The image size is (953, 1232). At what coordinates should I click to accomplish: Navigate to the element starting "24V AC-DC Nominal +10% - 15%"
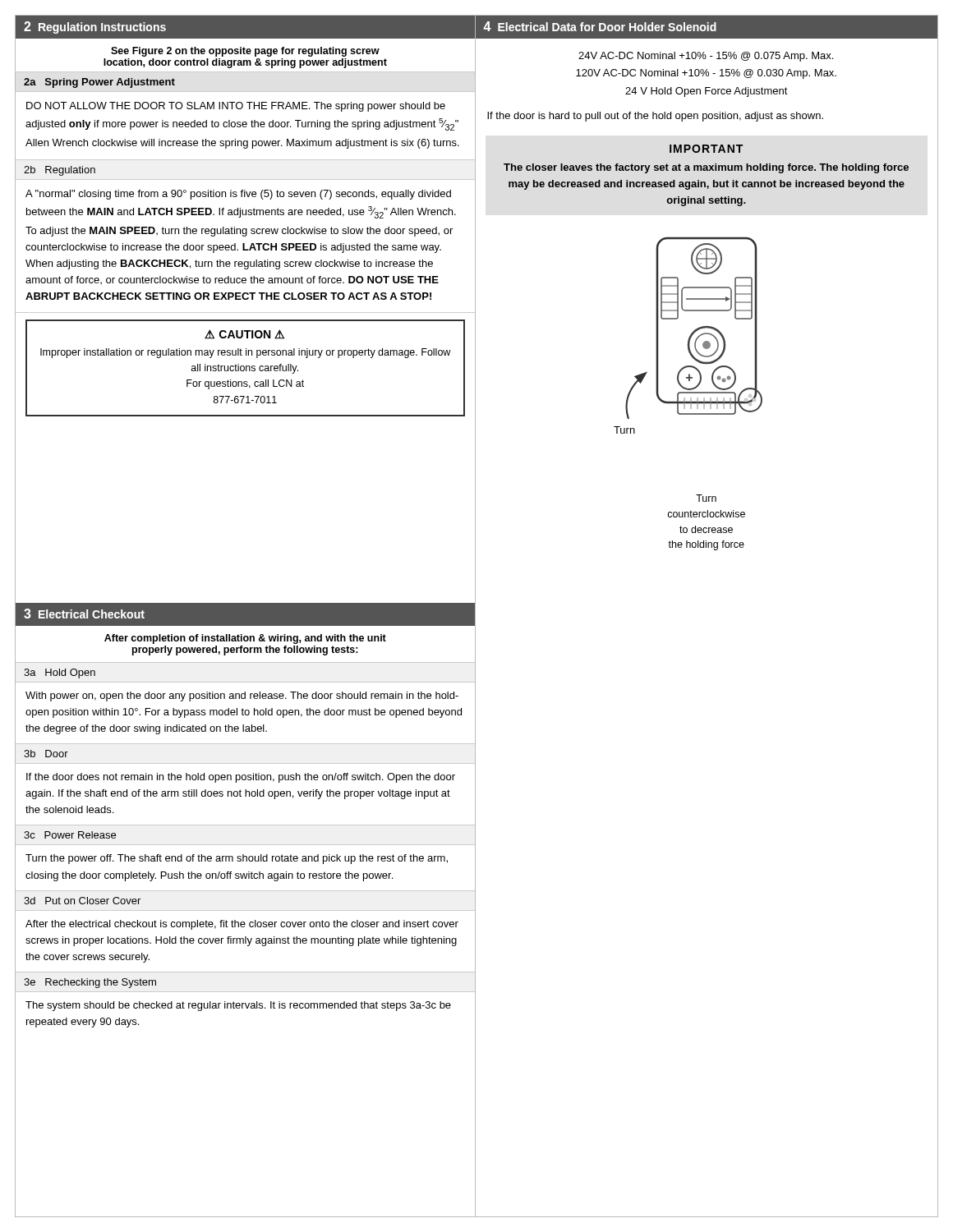coord(706,73)
